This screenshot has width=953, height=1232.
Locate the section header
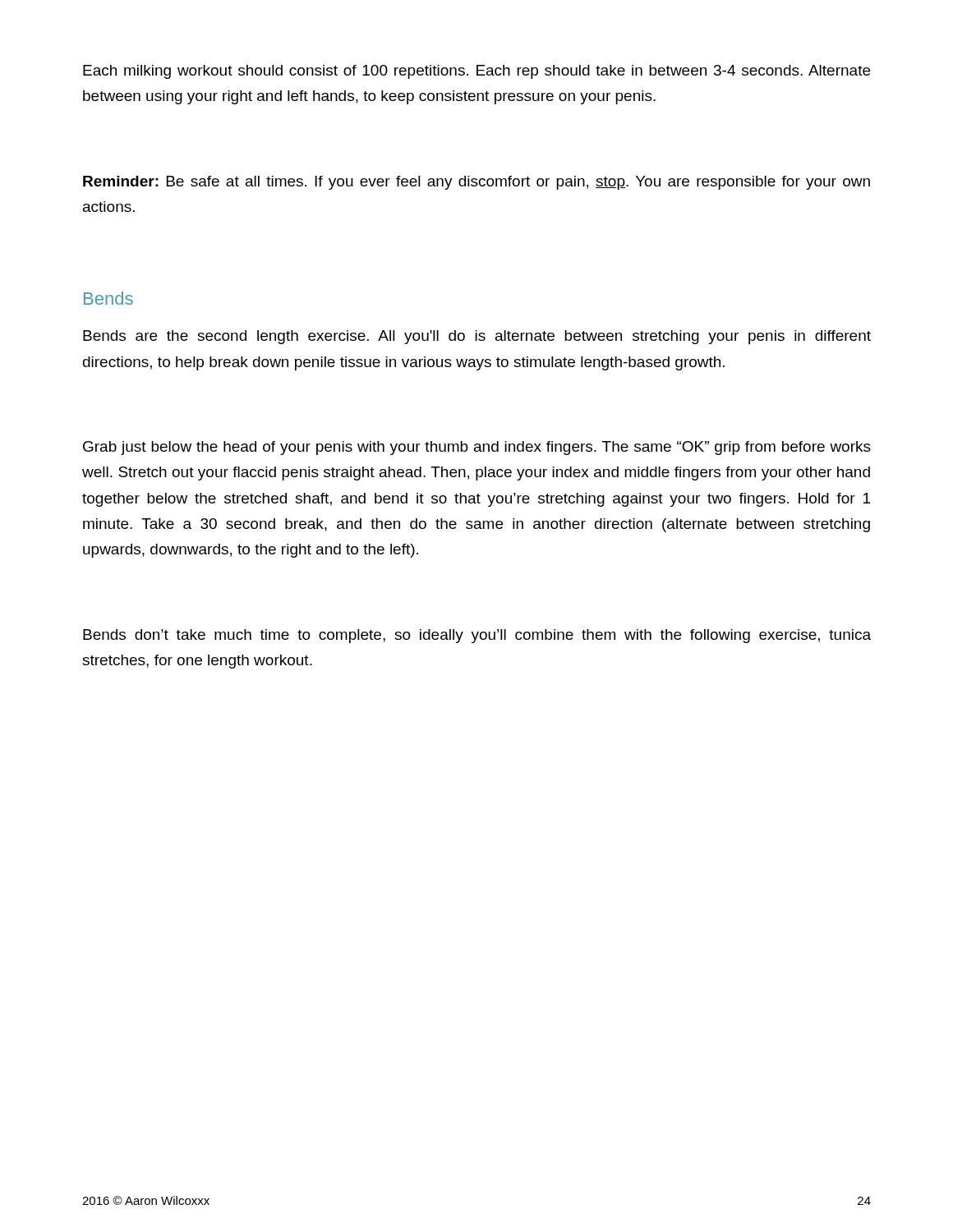click(108, 299)
